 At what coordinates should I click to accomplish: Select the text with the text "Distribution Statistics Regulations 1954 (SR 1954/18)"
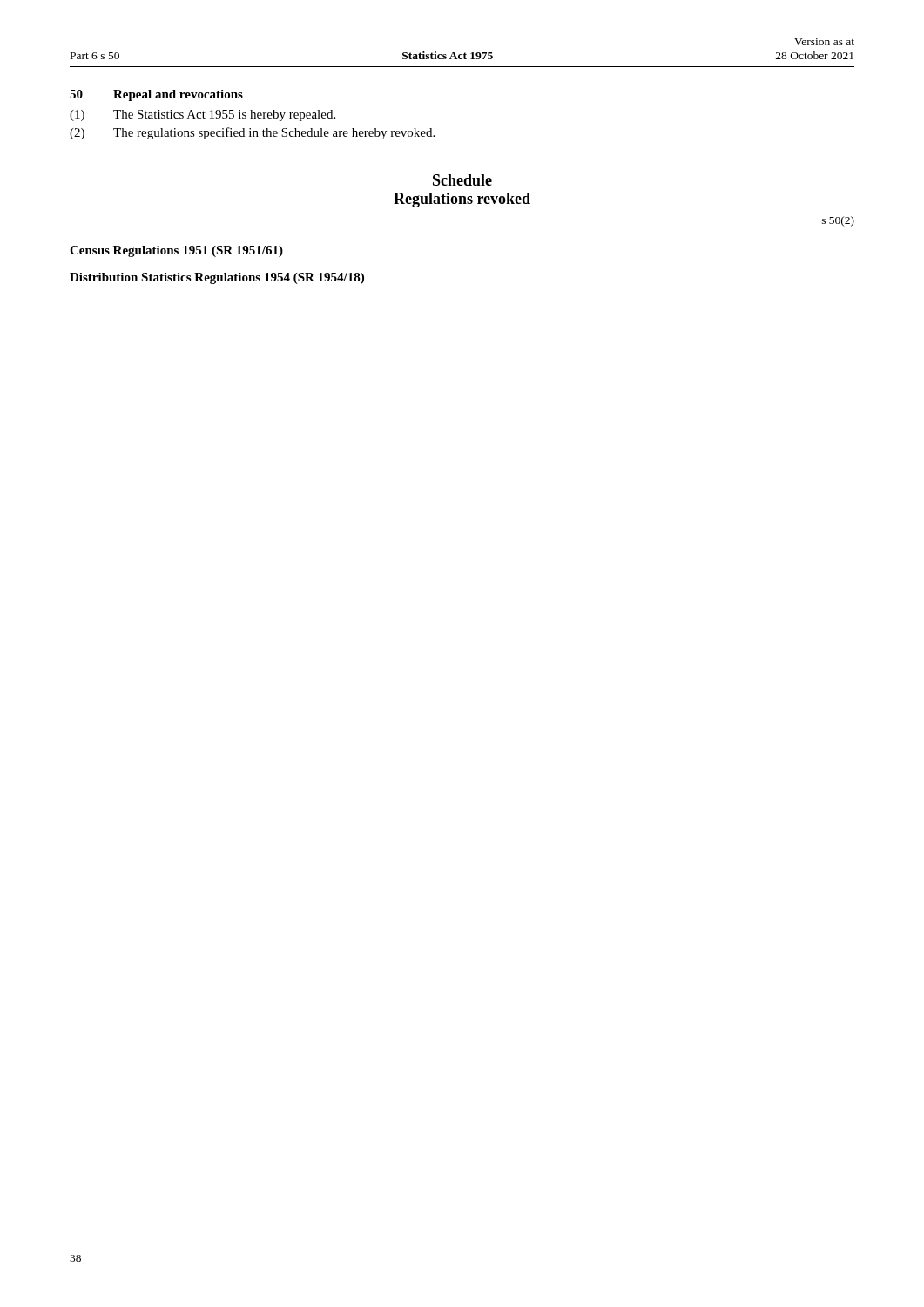pyautogui.click(x=217, y=277)
